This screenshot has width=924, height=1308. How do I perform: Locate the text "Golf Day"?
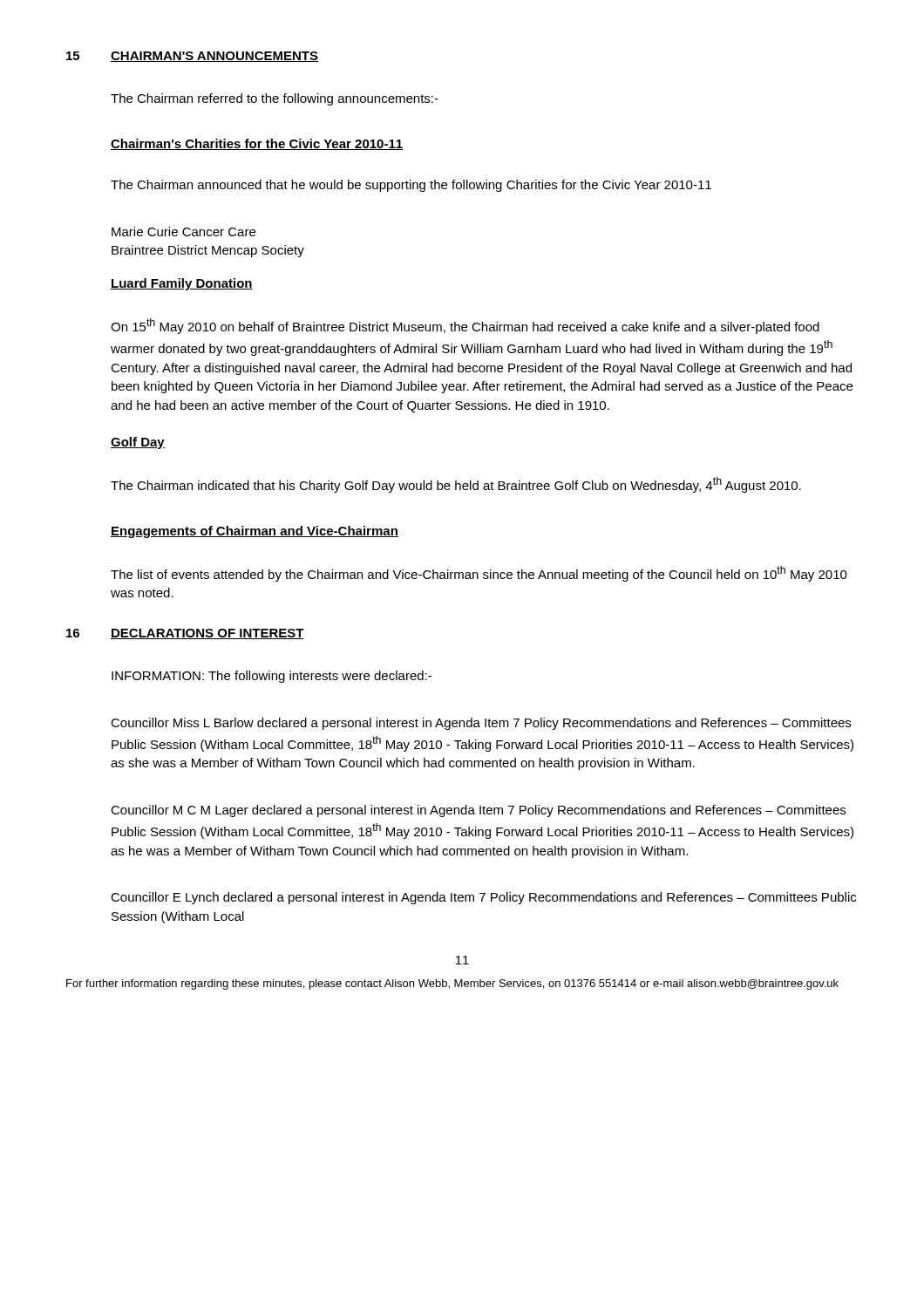coord(138,441)
